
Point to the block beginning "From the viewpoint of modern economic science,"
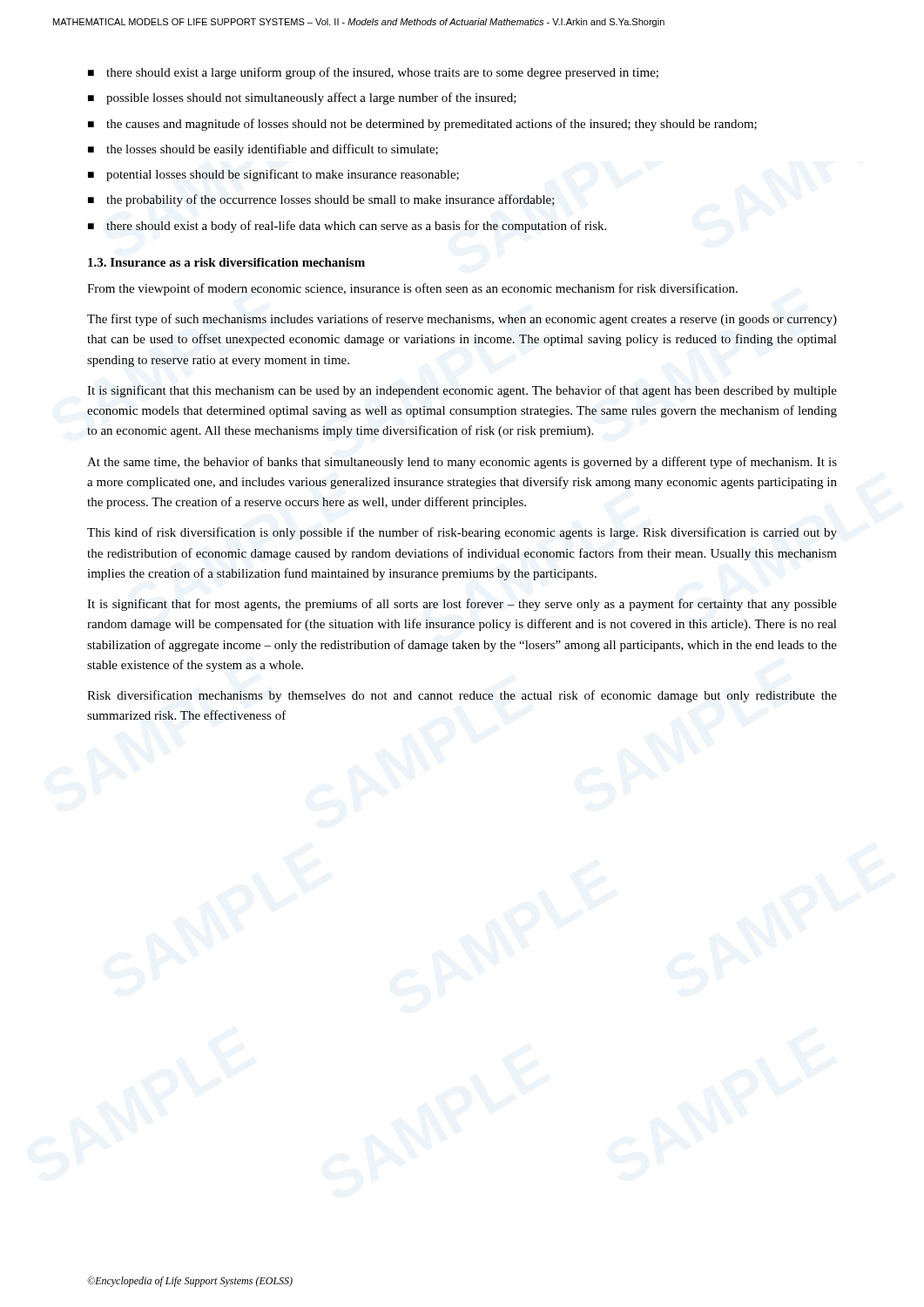tap(413, 288)
